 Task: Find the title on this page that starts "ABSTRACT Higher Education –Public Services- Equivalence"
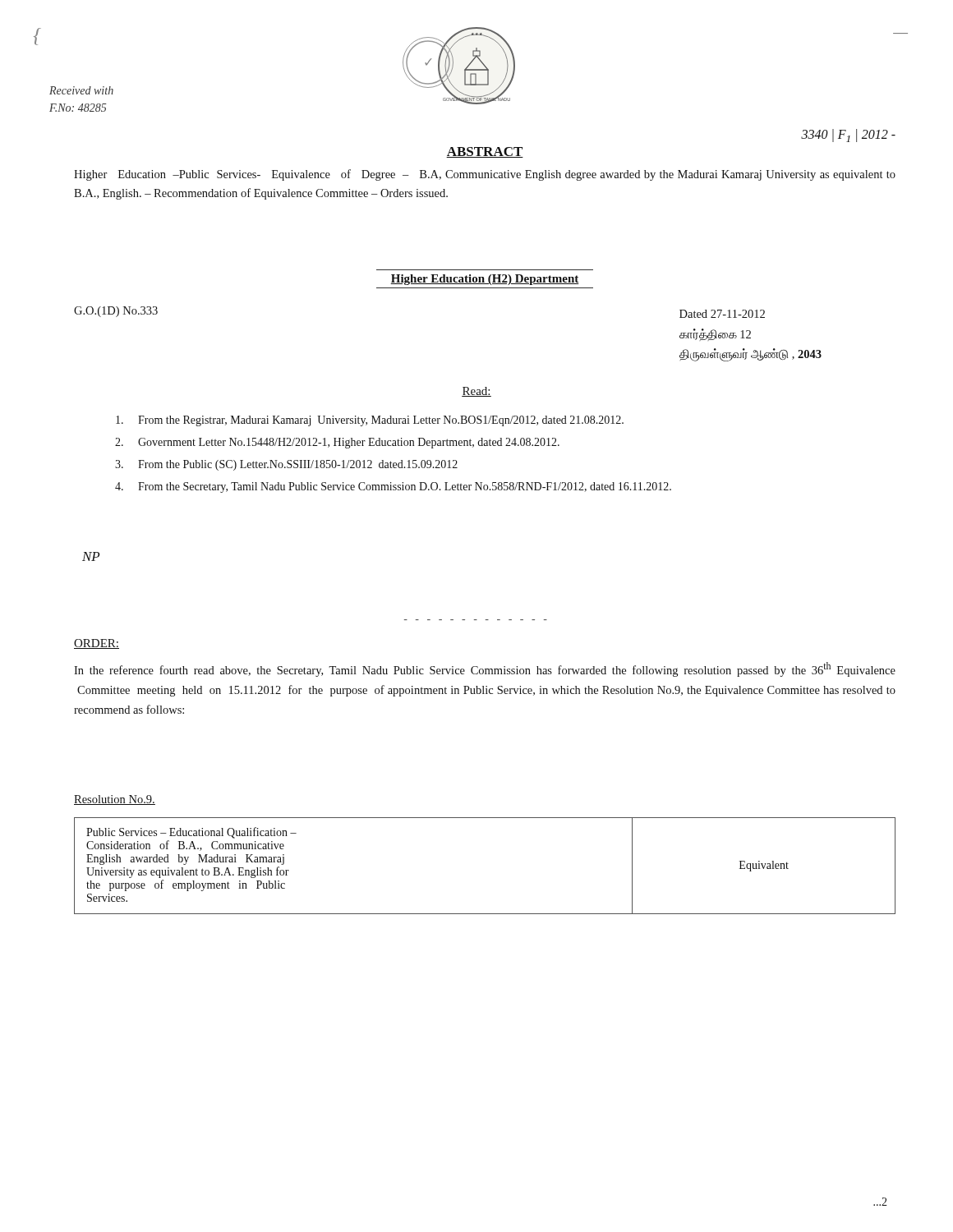click(x=485, y=173)
